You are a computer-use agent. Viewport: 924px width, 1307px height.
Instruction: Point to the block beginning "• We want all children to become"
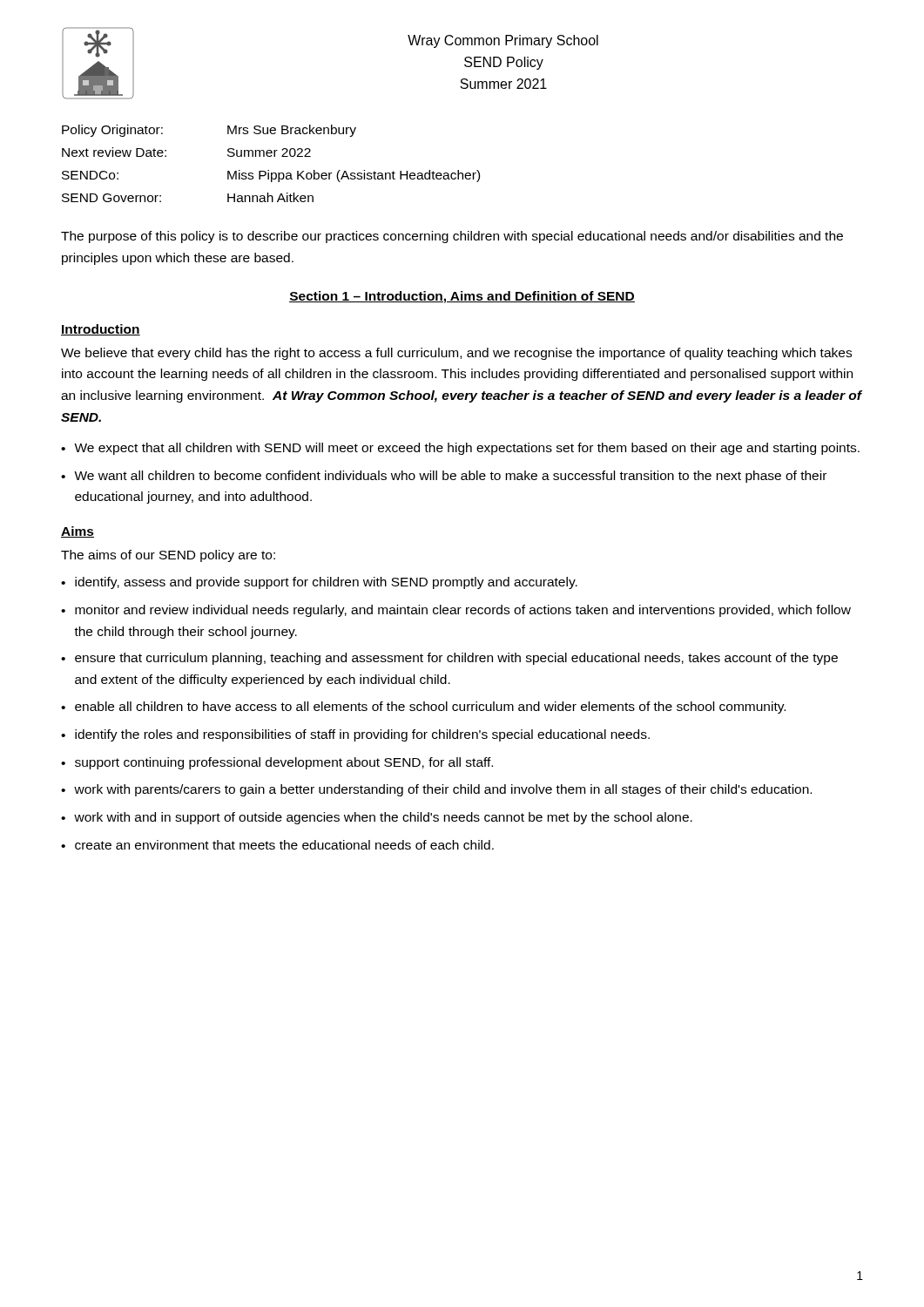click(x=462, y=487)
